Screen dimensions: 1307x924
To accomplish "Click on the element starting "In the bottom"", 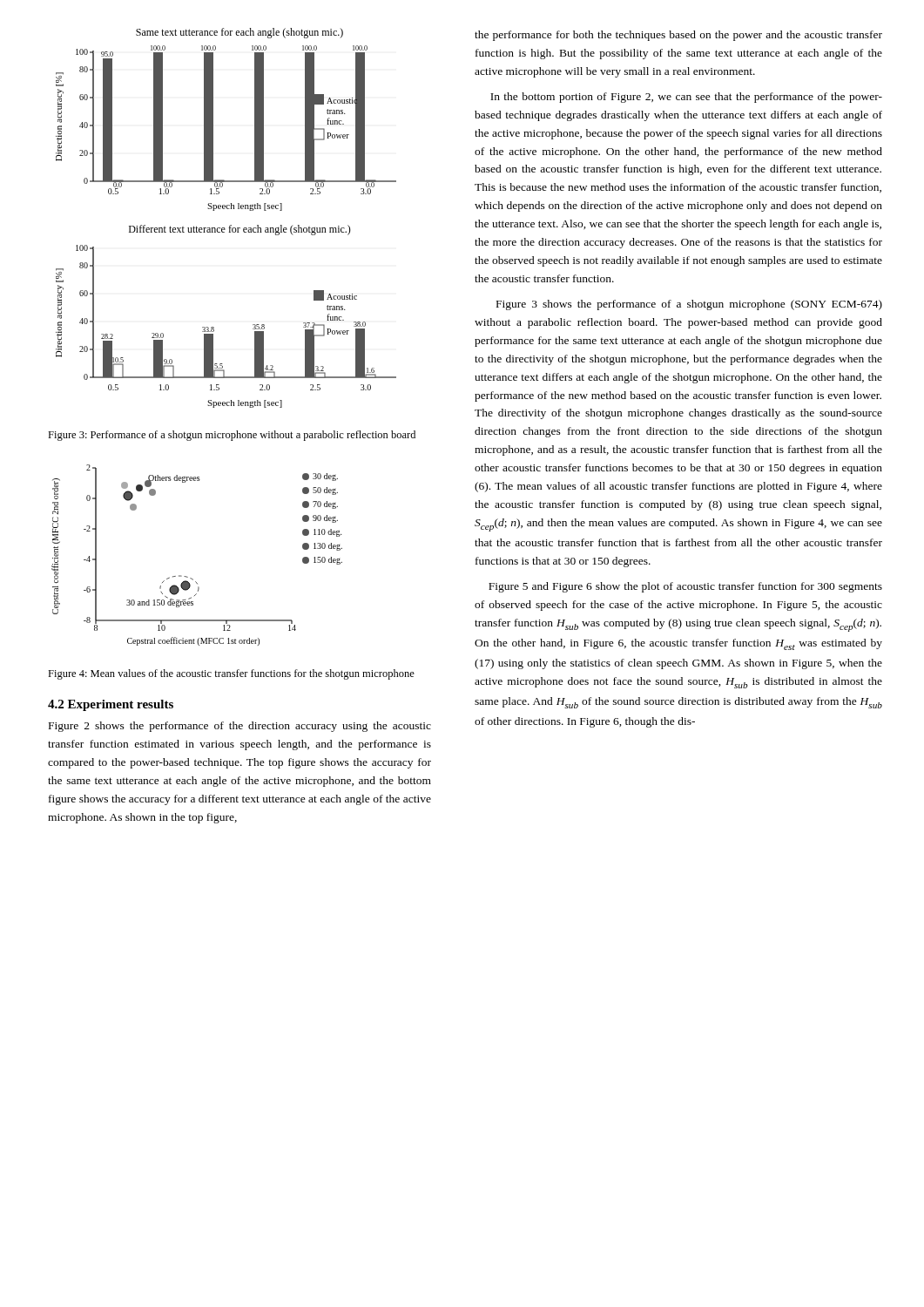I will [678, 187].
